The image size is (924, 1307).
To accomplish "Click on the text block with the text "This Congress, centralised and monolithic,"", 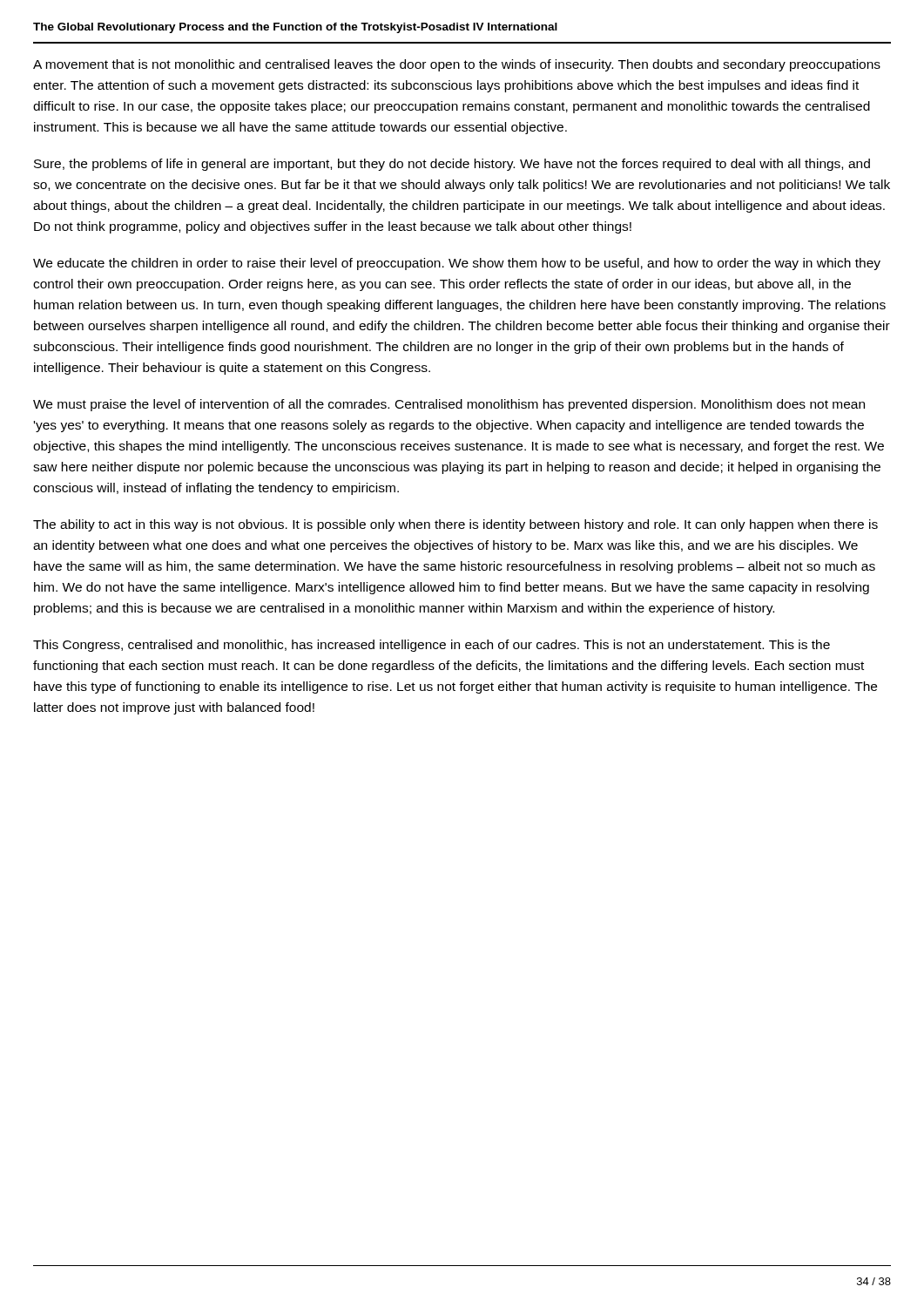I will coord(455,676).
